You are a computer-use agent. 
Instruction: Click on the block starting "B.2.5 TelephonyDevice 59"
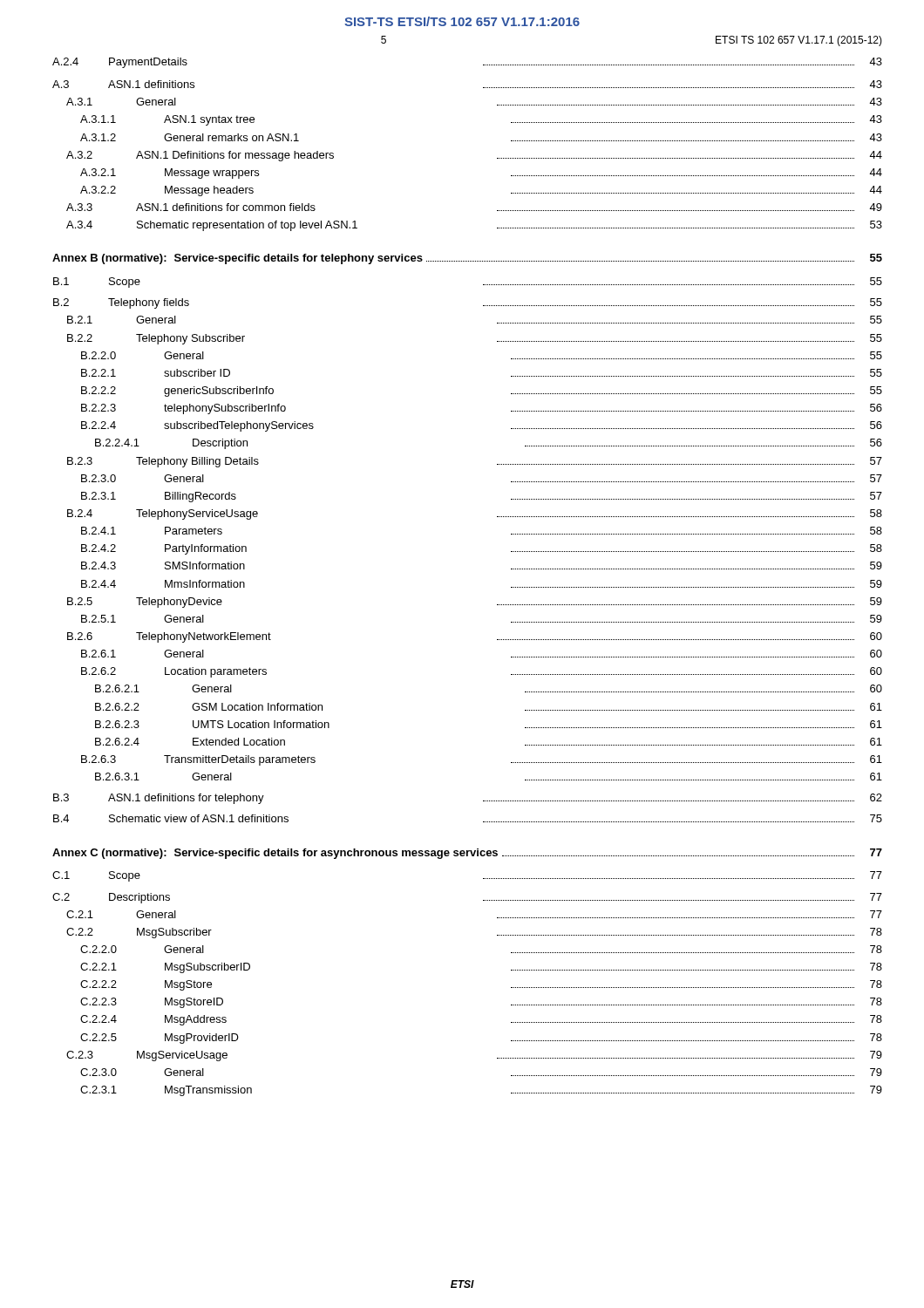click(80, 602)
